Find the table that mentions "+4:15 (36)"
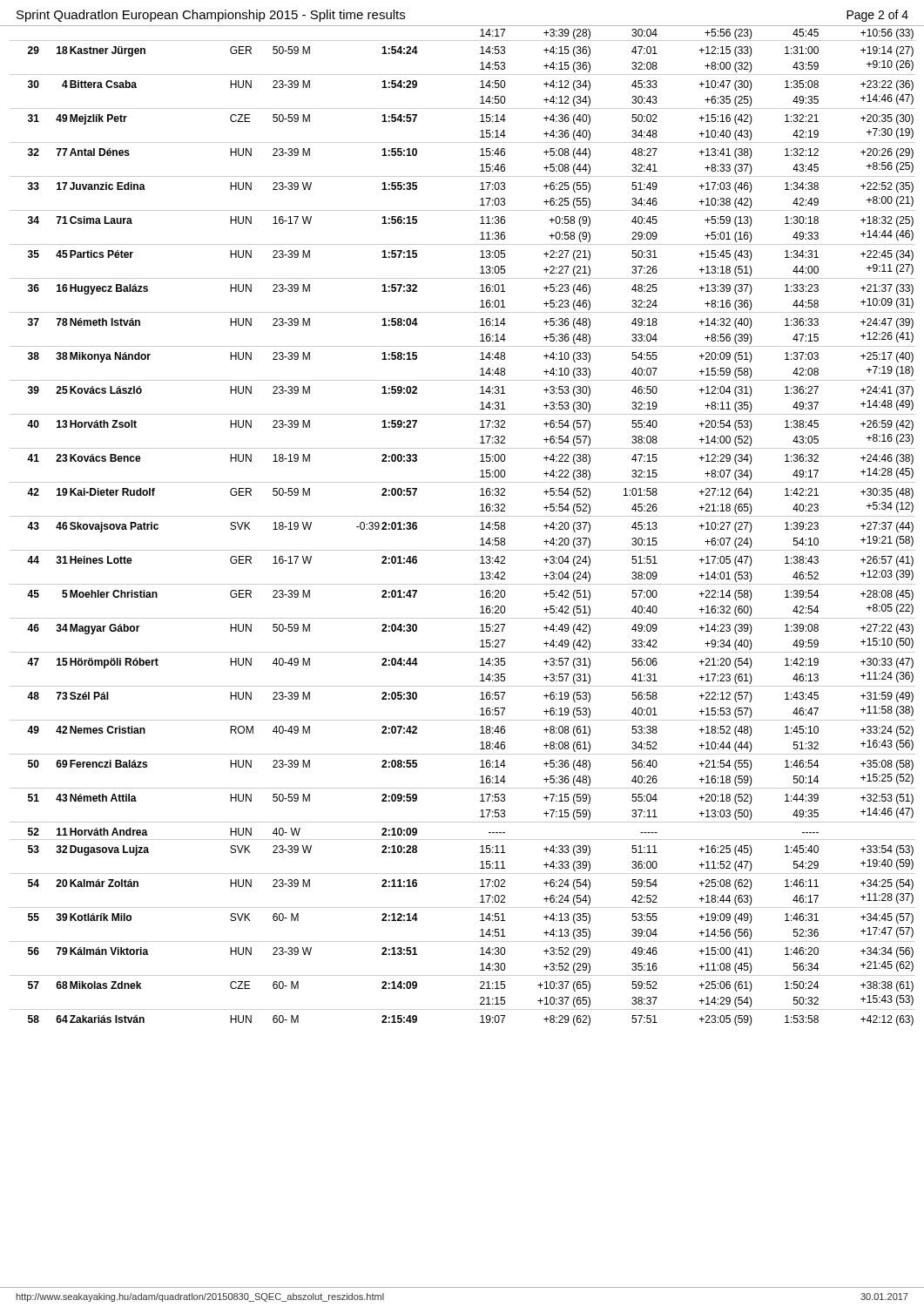924x1307 pixels. tap(462, 526)
